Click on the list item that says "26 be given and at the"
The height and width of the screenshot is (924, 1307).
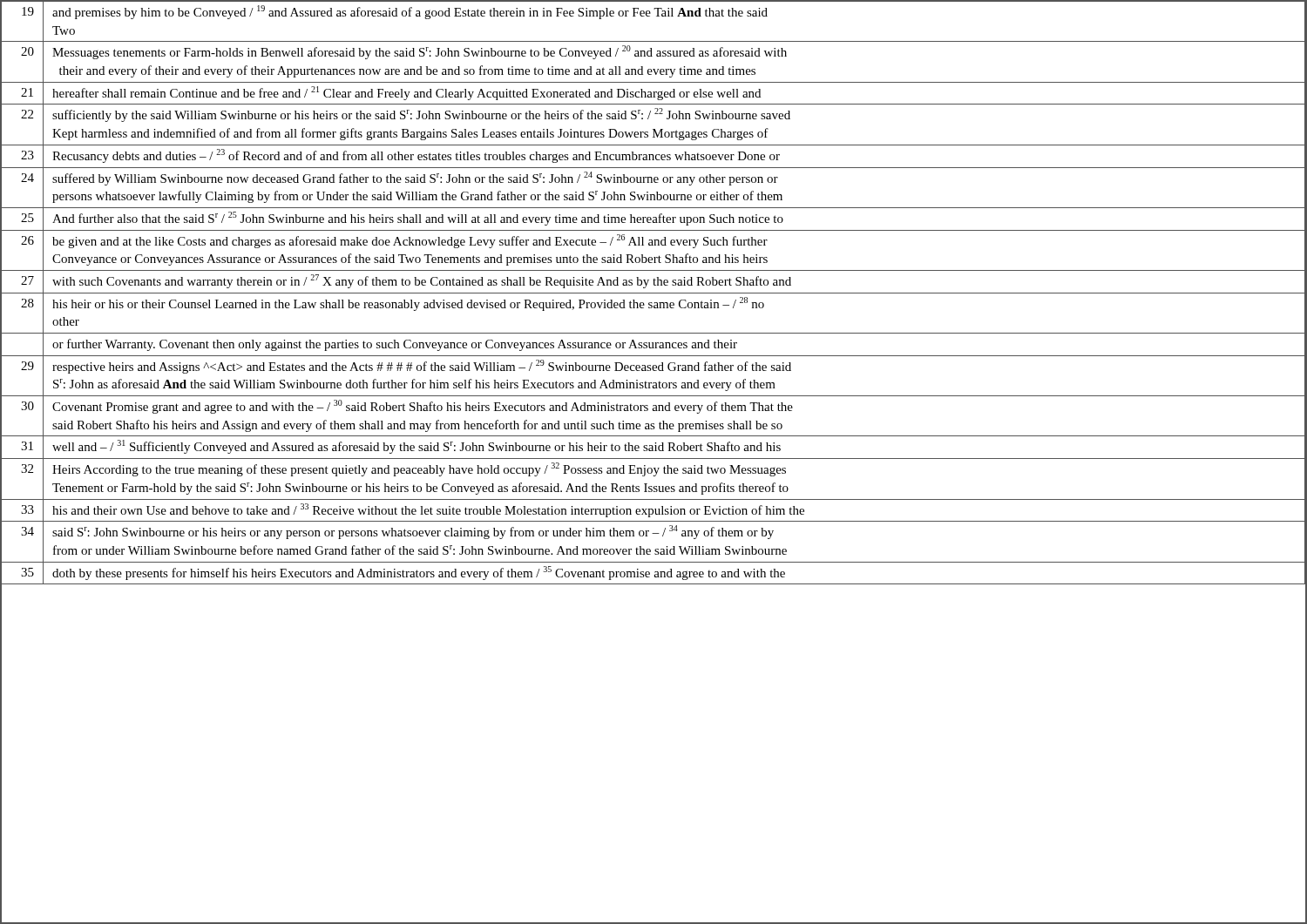pos(654,250)
